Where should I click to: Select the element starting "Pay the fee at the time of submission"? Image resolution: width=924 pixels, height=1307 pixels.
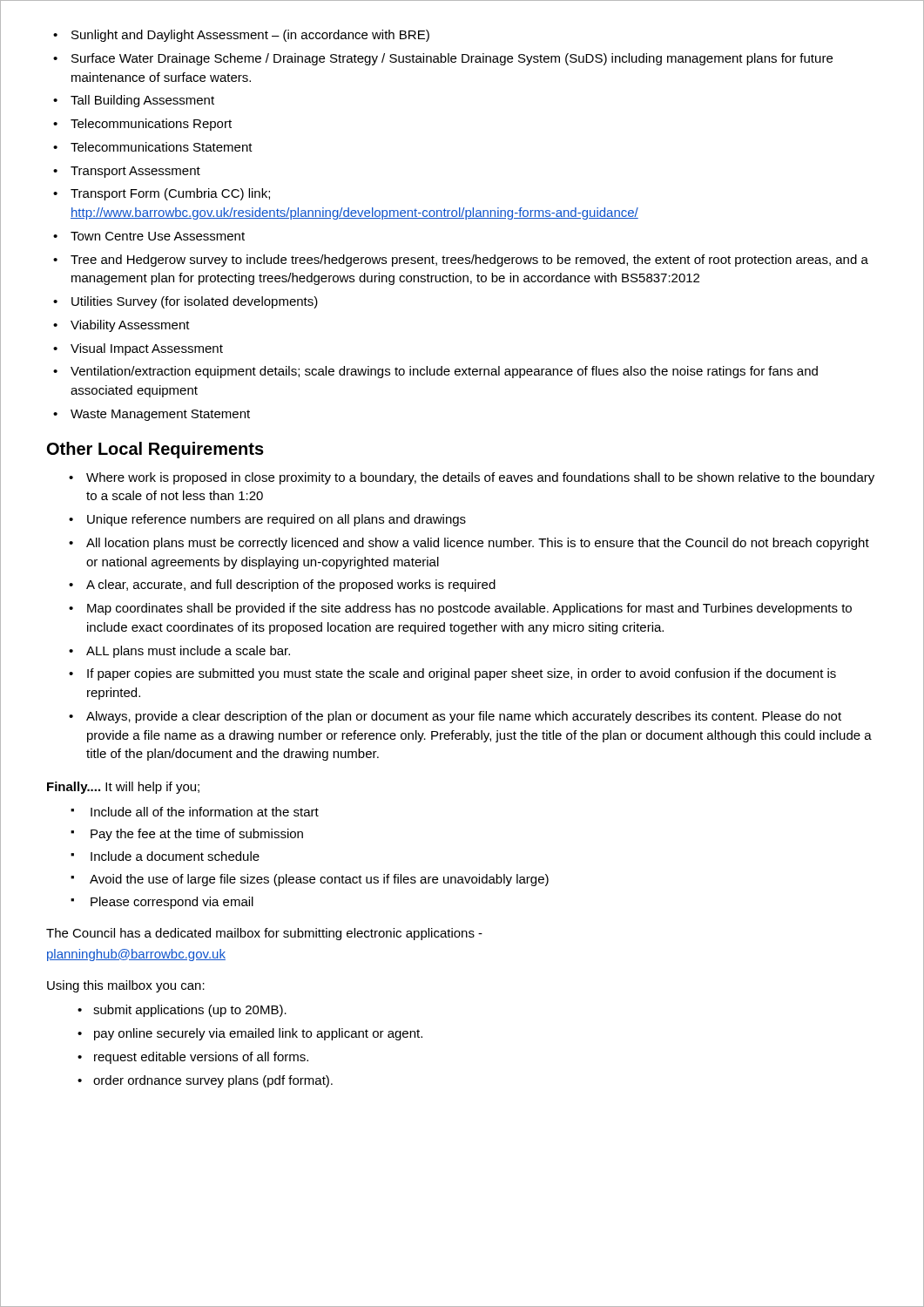click(187, 835)
